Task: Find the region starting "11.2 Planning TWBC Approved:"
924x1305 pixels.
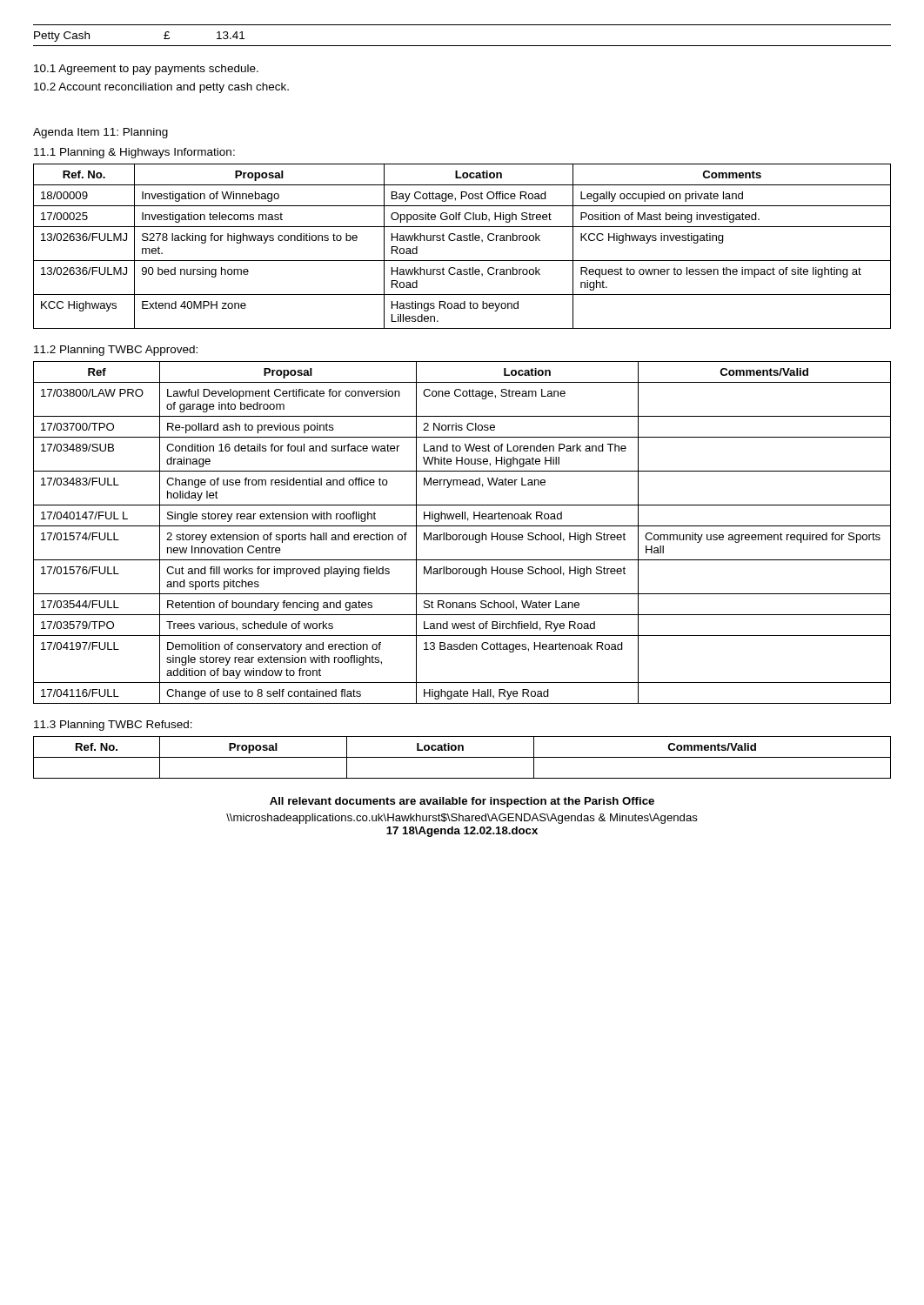Action: tap(116, 349)
